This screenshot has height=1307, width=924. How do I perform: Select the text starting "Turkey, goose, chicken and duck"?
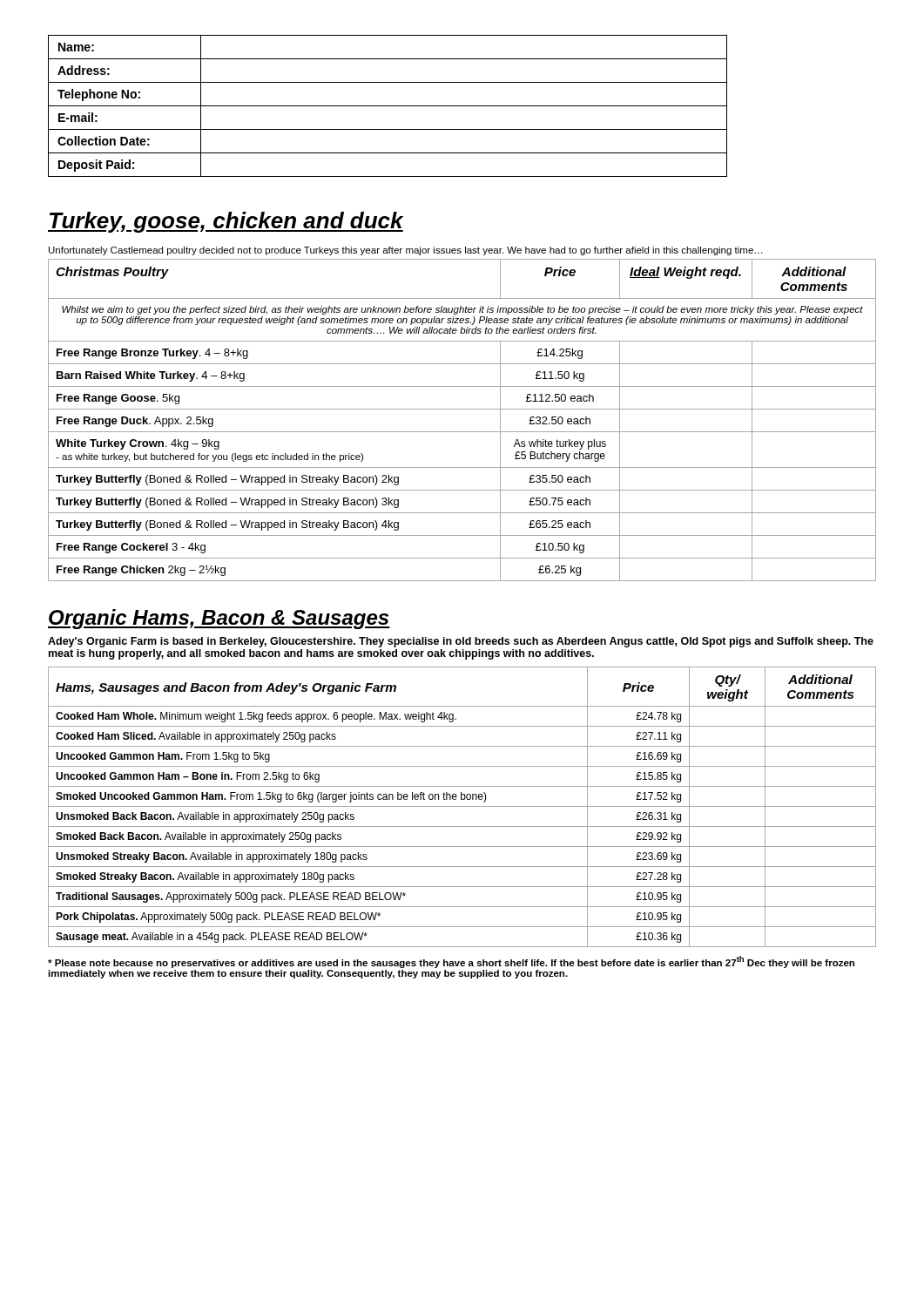tap(225, 220)
